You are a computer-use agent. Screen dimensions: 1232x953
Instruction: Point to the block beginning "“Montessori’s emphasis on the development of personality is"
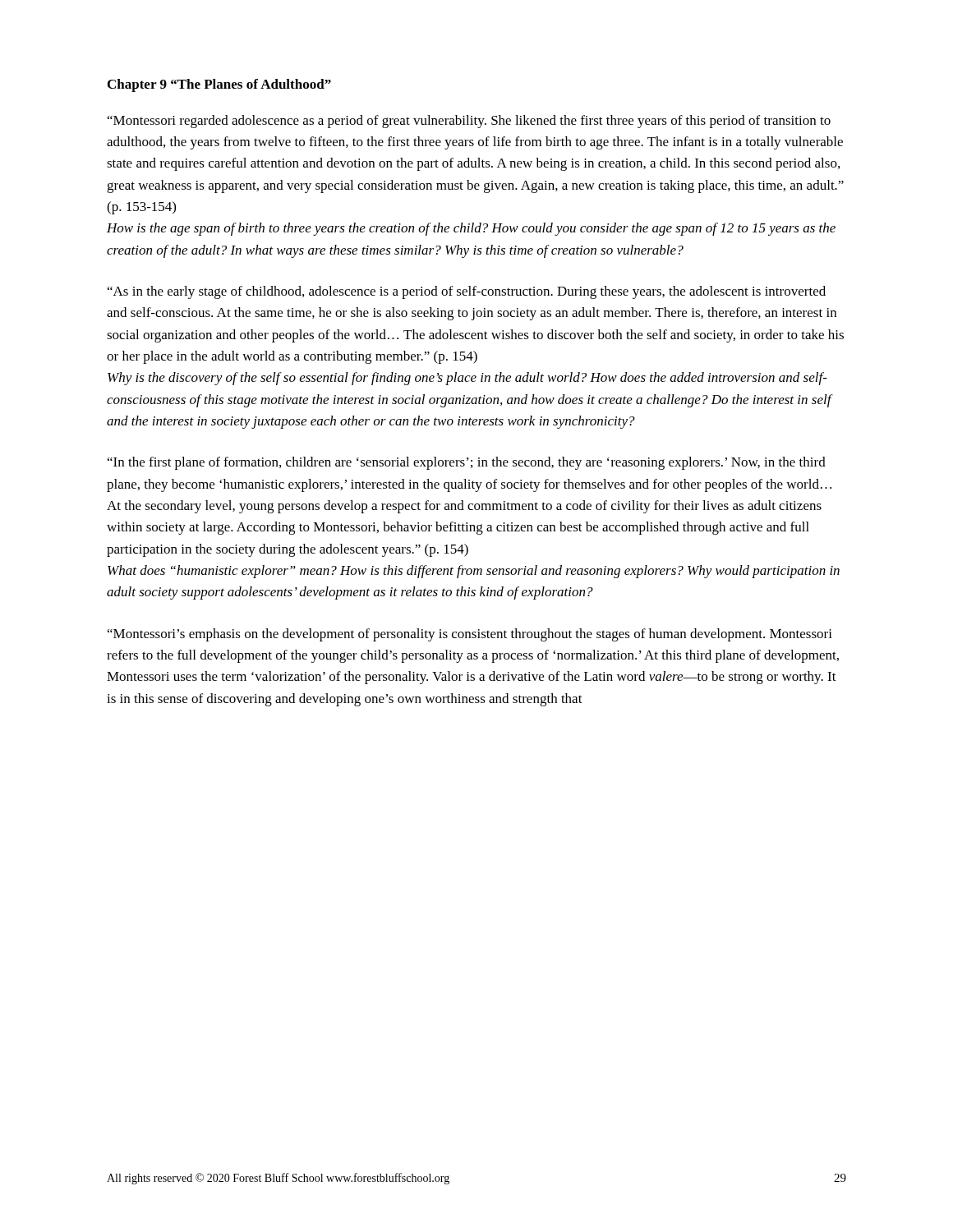pyautogui.click(x=473, y=666)
